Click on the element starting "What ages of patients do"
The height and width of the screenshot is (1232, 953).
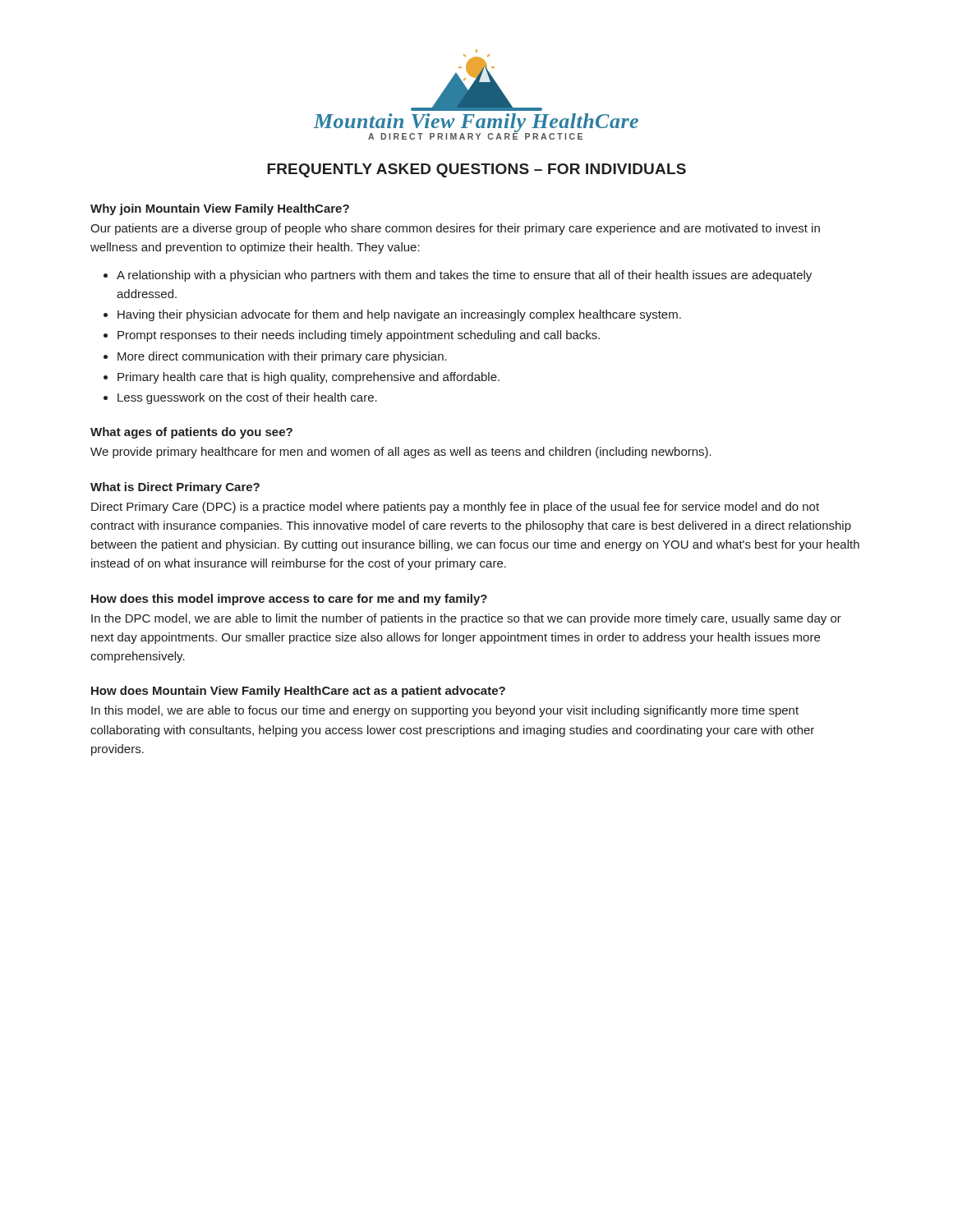pyautogui.click(x=192, y=432)
